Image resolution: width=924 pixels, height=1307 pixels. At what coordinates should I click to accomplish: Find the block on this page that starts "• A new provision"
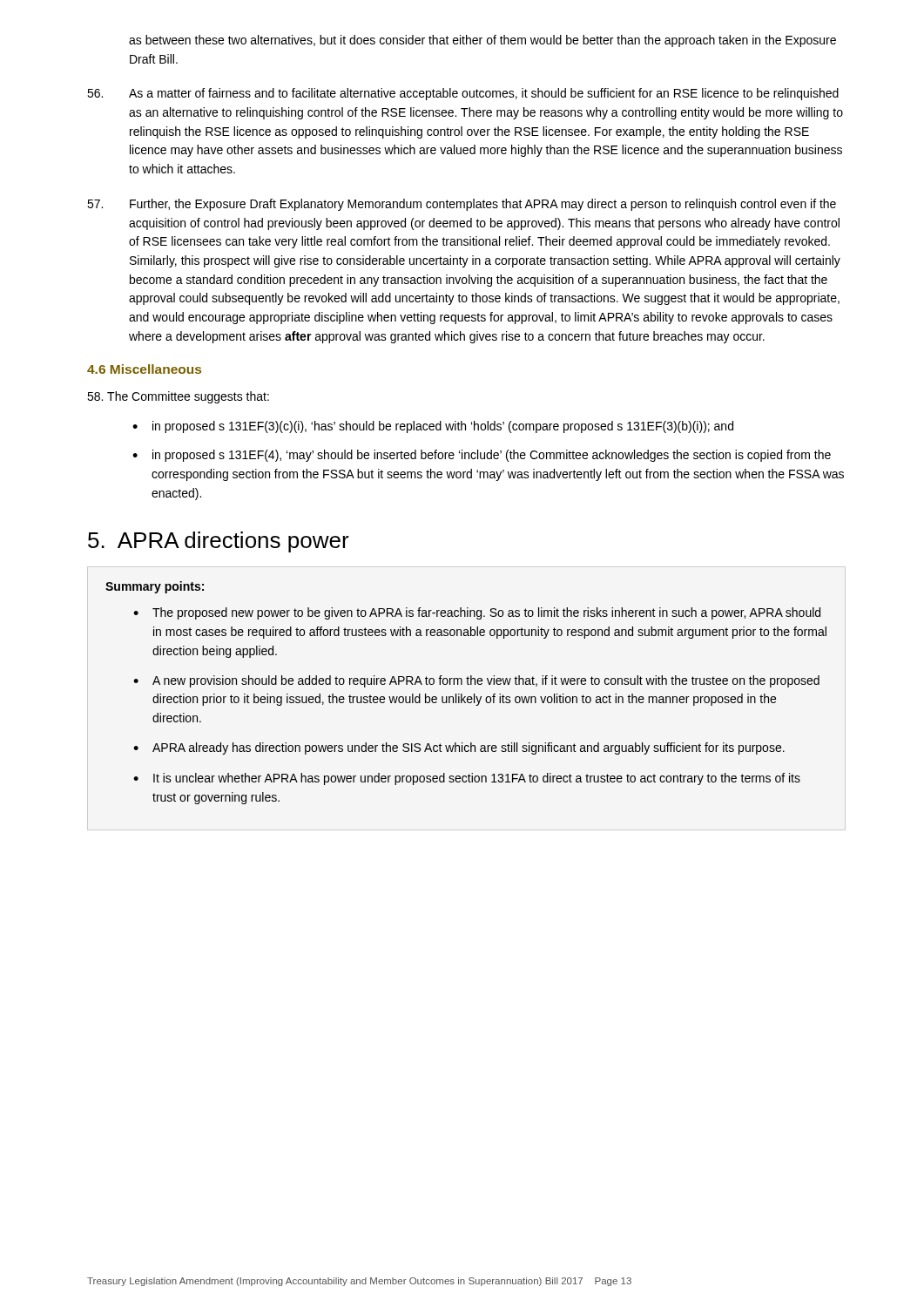480,700
